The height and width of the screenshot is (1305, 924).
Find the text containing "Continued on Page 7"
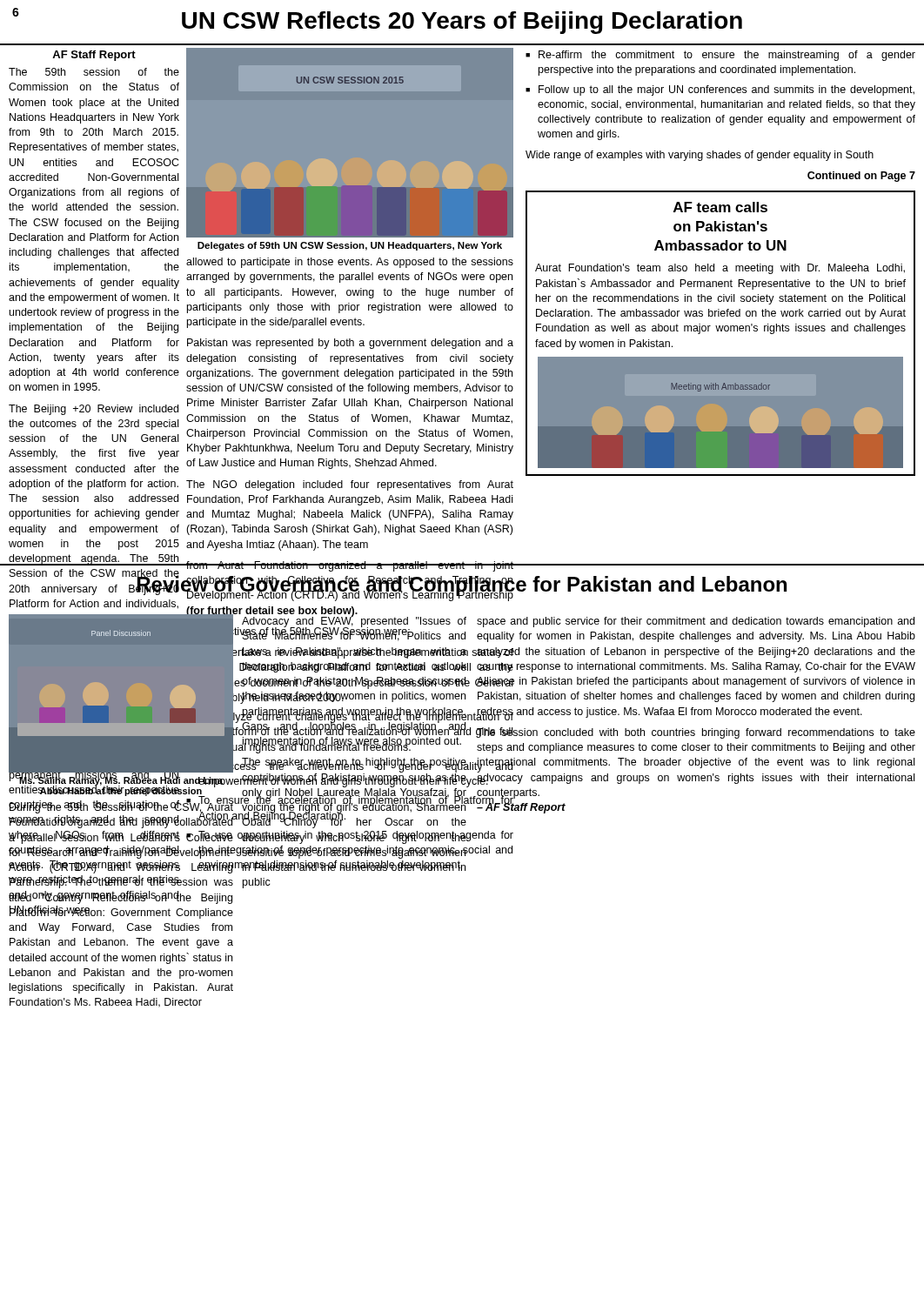pos(861,176)
